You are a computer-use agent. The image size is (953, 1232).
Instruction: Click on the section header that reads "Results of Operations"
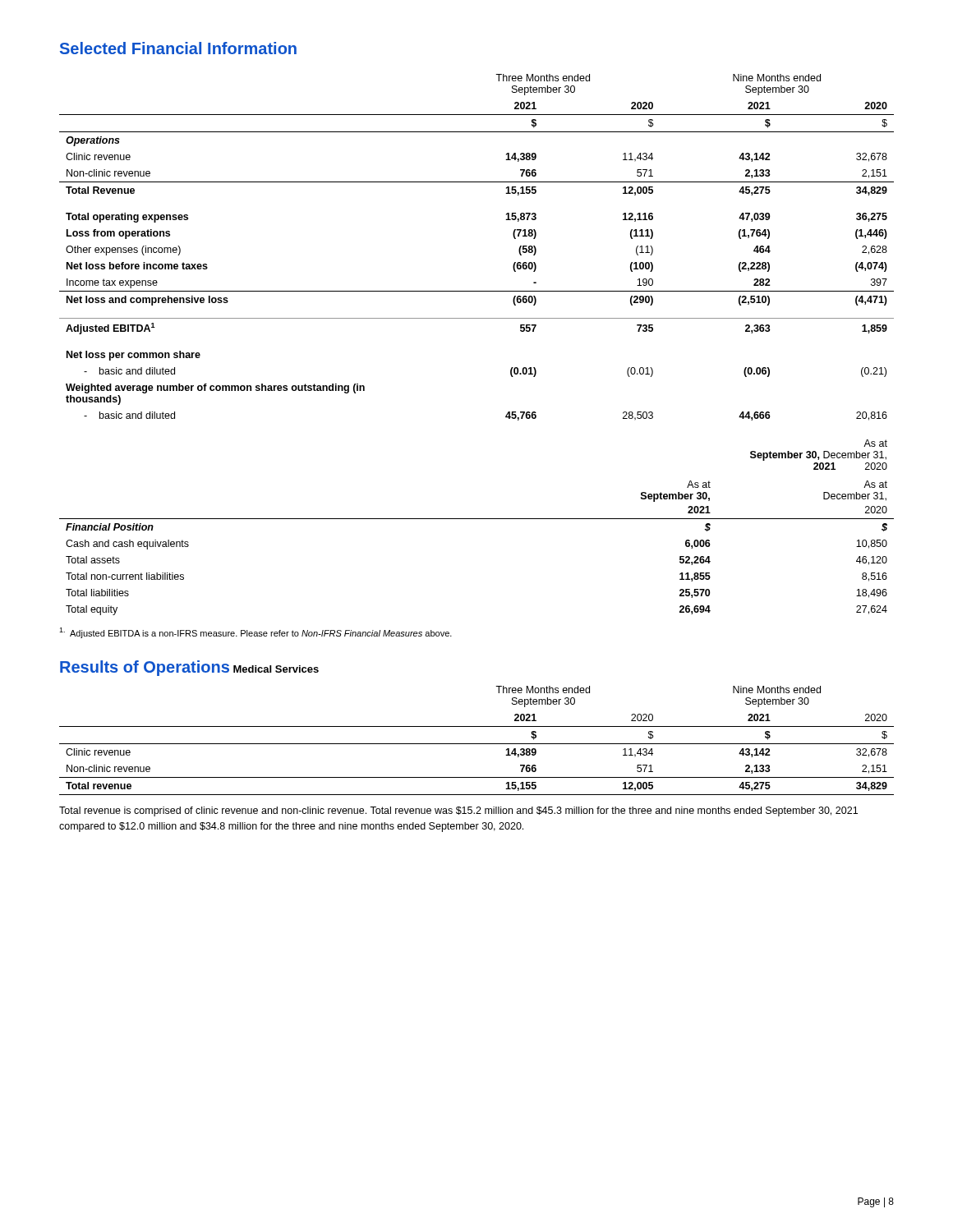[x=145, y=667]
